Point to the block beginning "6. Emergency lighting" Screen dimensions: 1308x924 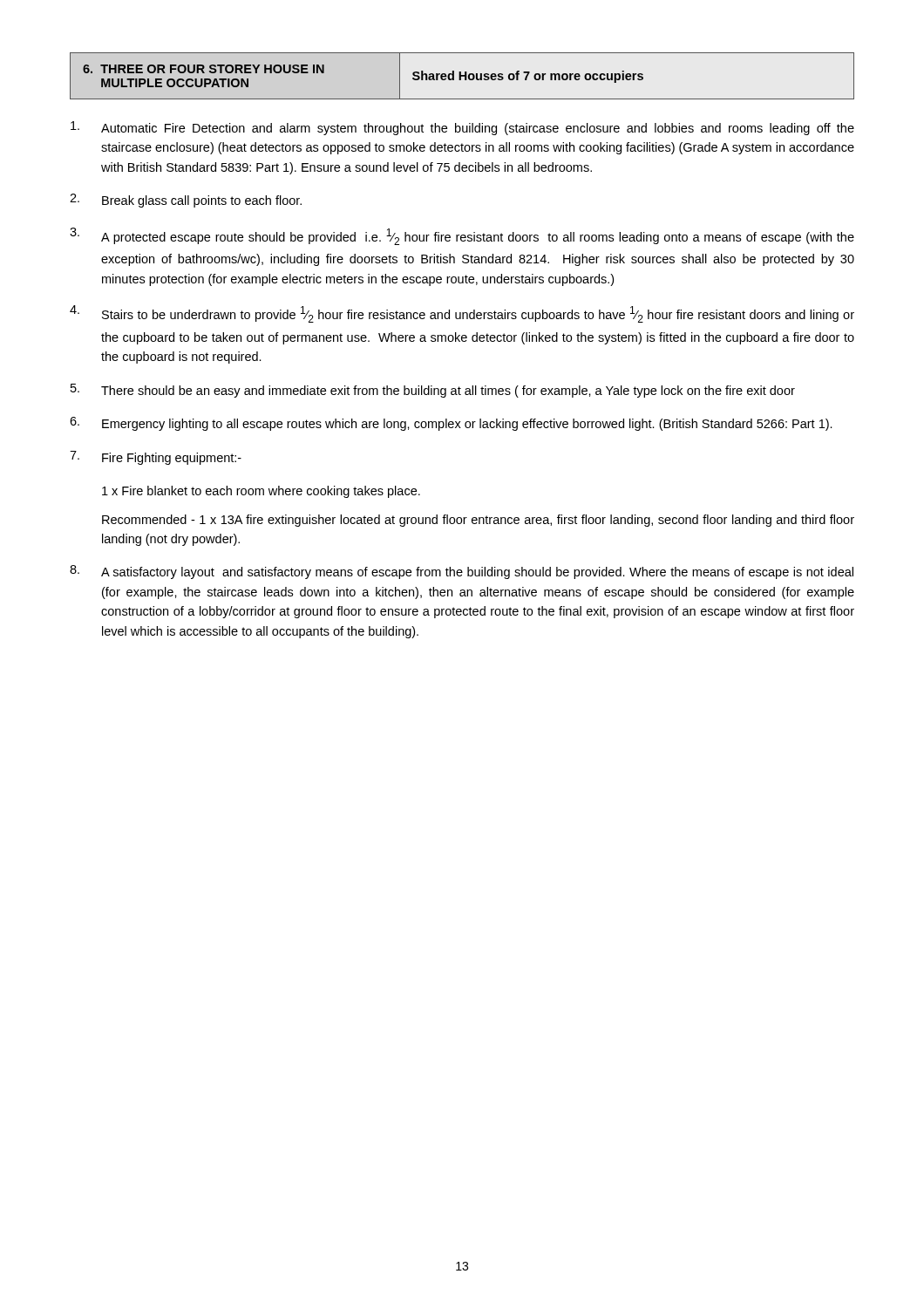pos(462,424)
